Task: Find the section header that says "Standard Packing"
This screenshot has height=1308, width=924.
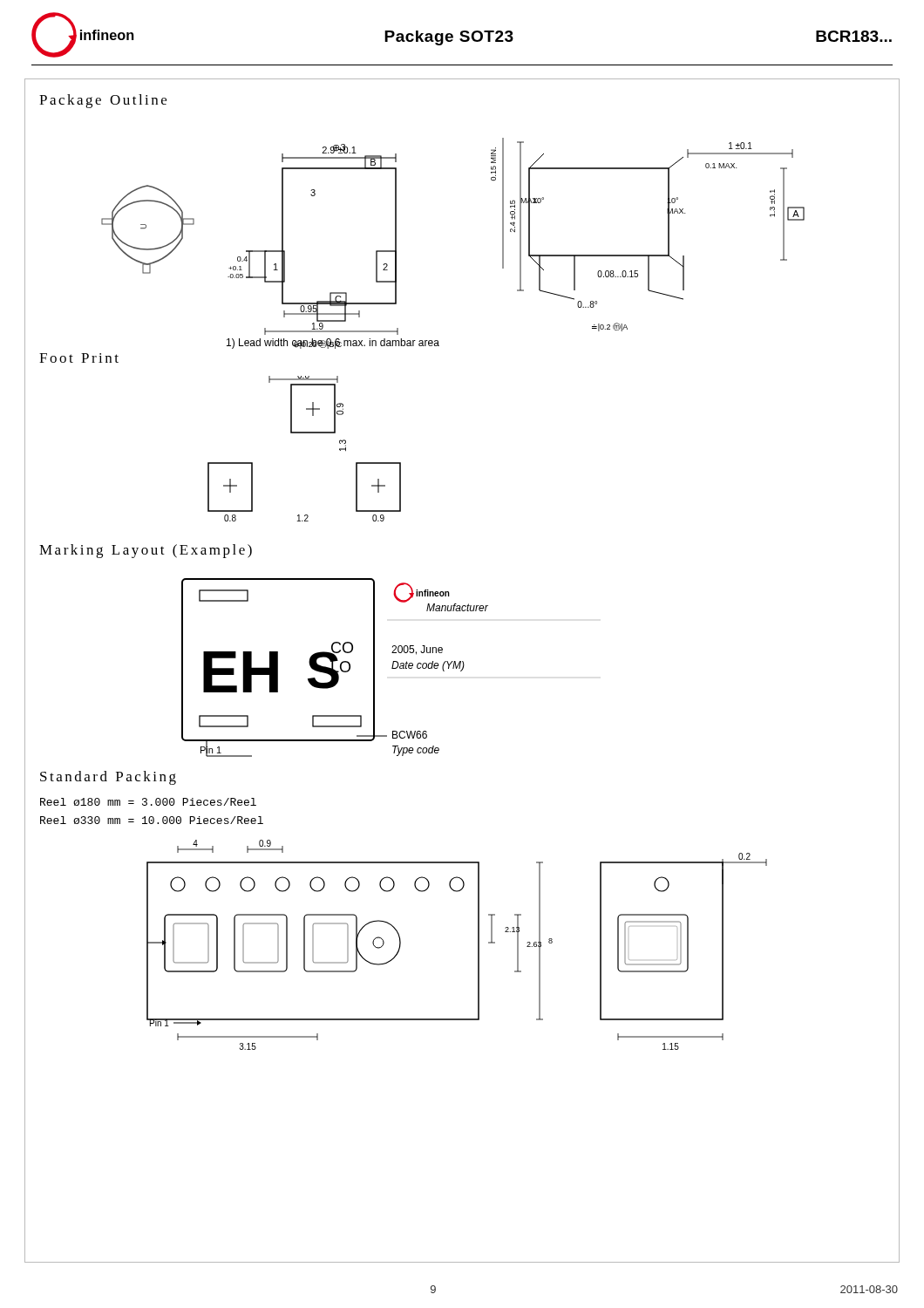Action: (x=109, y=776)
